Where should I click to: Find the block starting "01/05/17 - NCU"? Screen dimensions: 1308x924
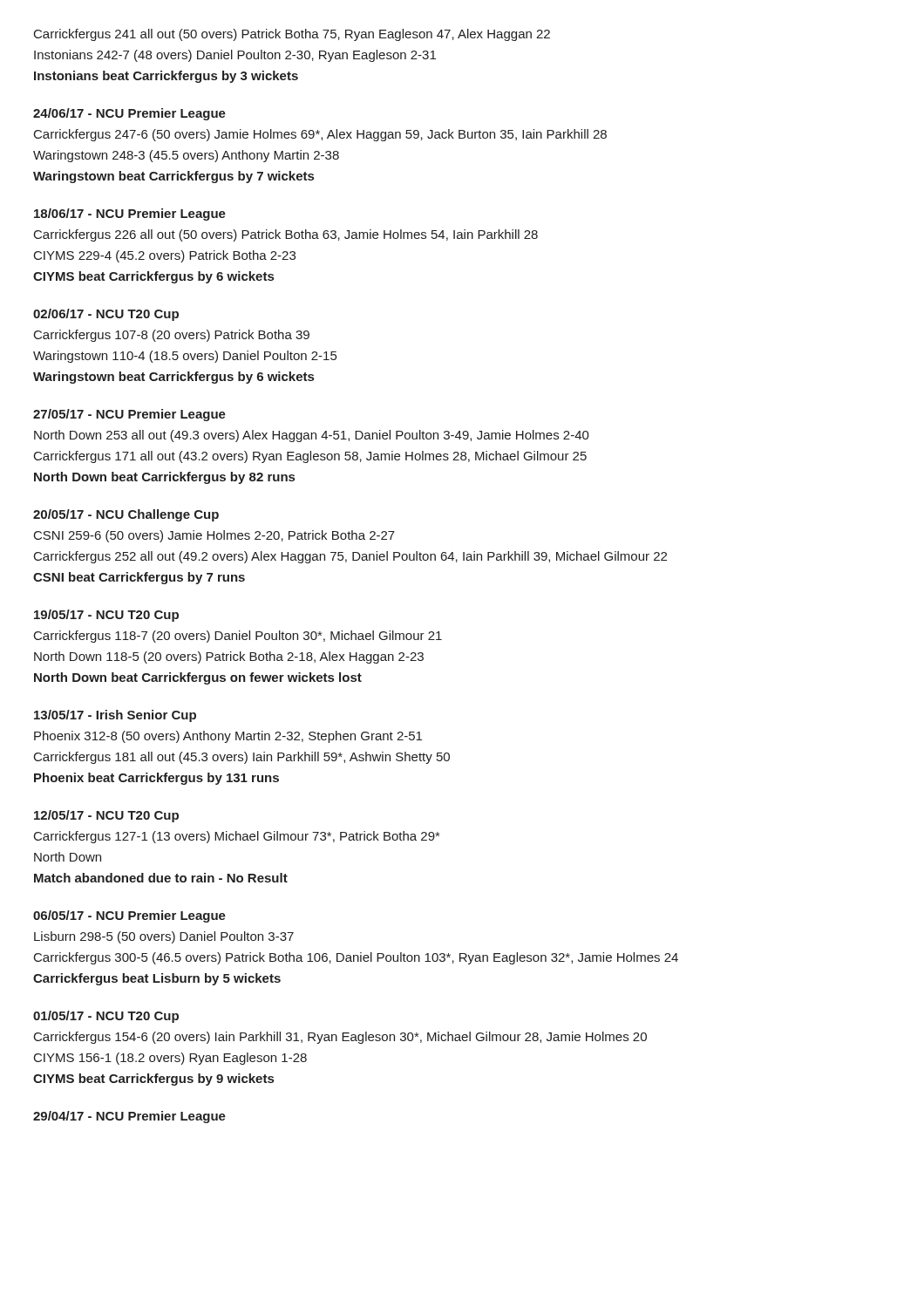tap(106, 1017)
